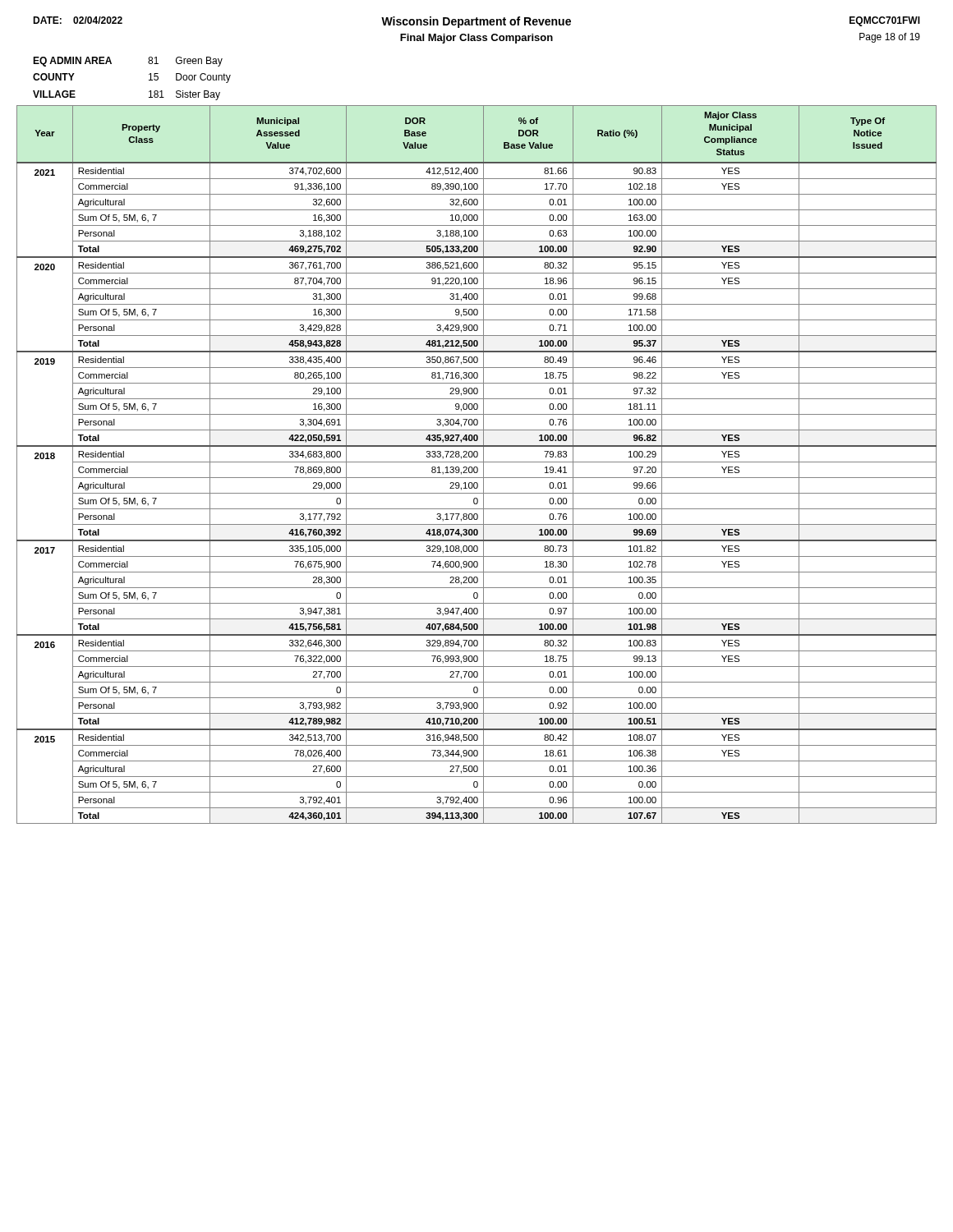953x1232 pixels.
Task: Navigate to the block starting "EQ ADMIN AREA81 Green Bay COUNTY15"
Action: [x=73, y=61]
